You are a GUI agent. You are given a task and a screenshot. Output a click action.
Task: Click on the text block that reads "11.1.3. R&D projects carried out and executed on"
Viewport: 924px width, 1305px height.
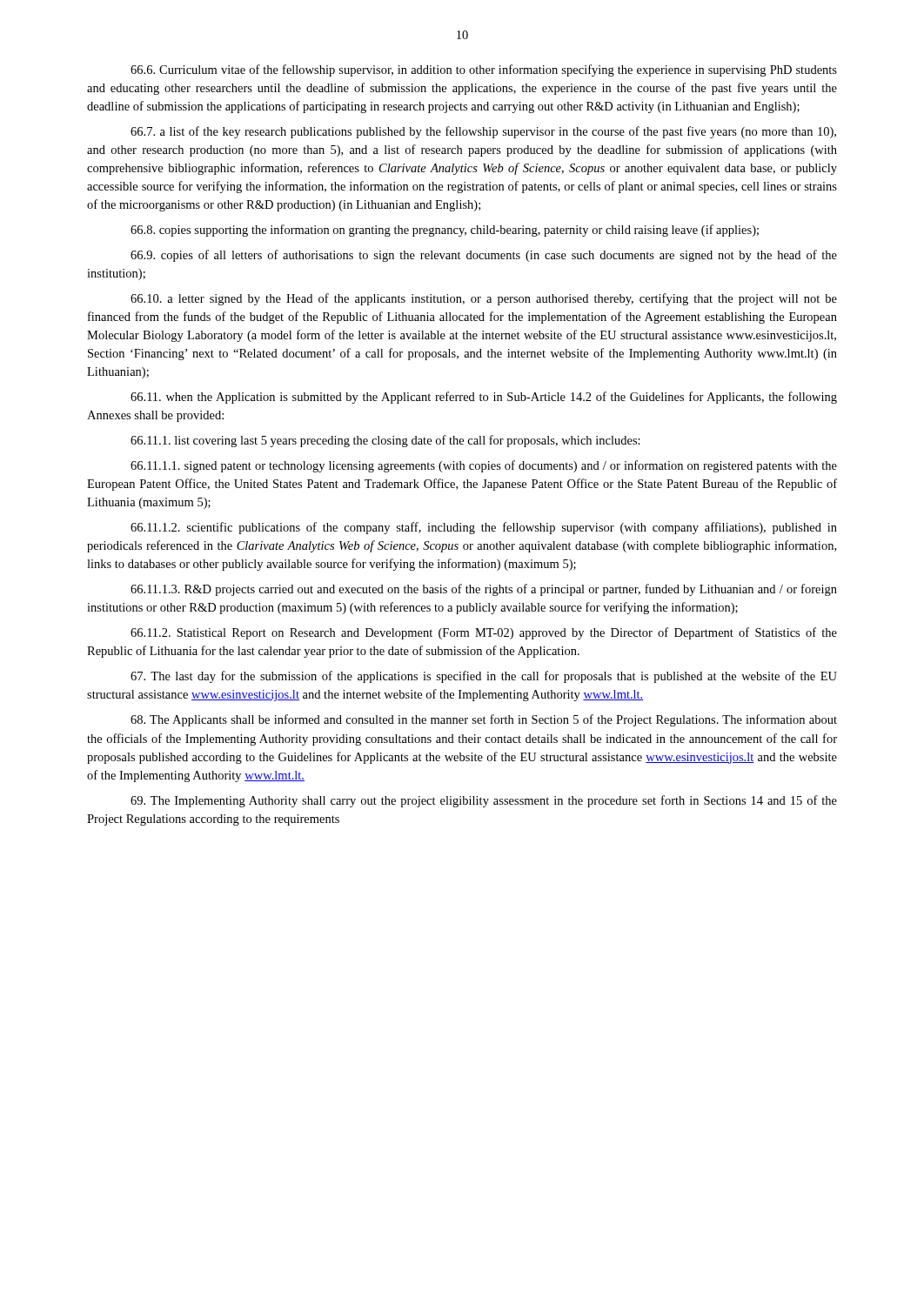(462, 598)
